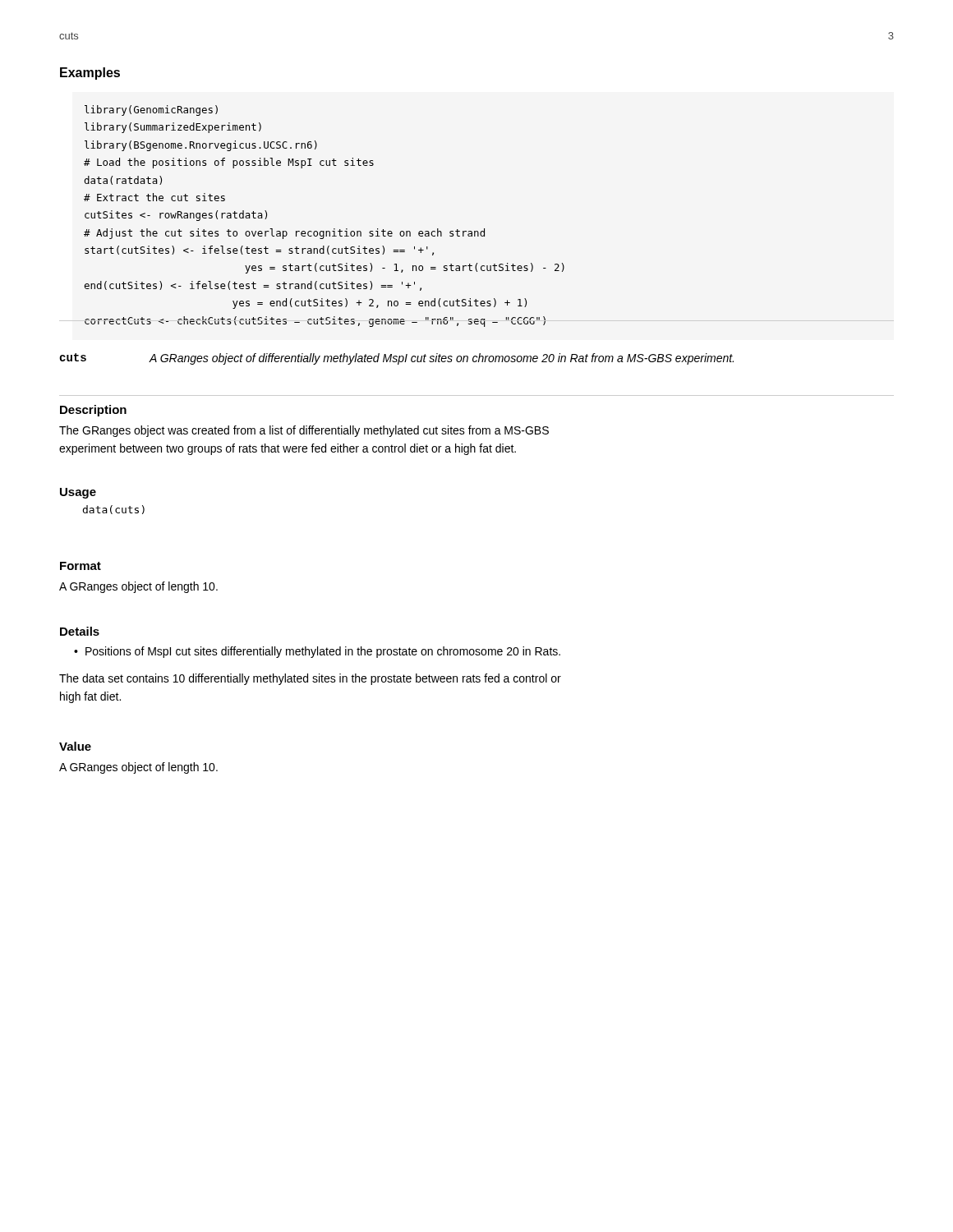Locate the title that opens with "cuts A GRanges object of differentially methylated"
Screen dimensions: 1232x953
(476, 358)
